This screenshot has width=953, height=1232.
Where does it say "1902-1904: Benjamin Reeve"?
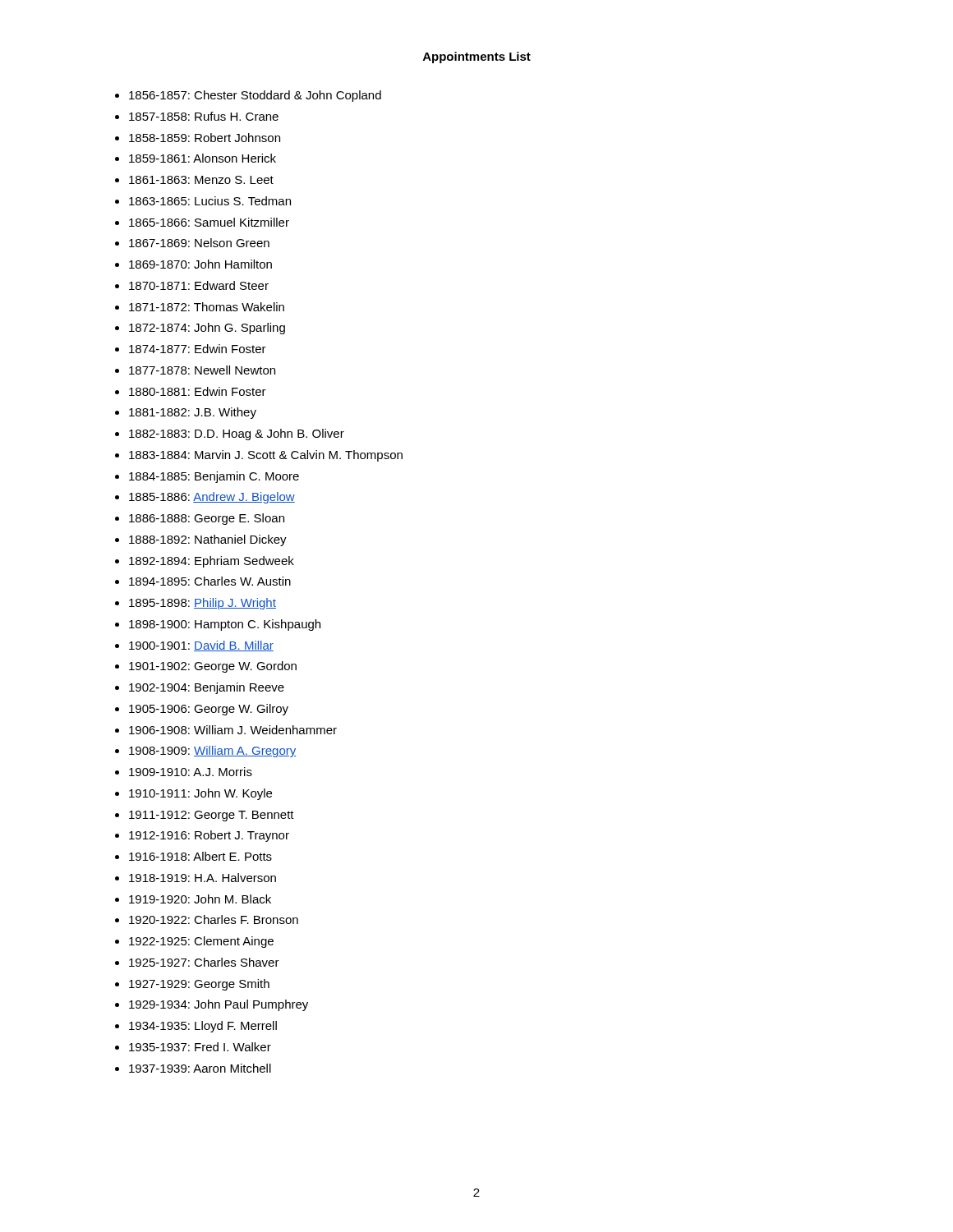[206, 687]
